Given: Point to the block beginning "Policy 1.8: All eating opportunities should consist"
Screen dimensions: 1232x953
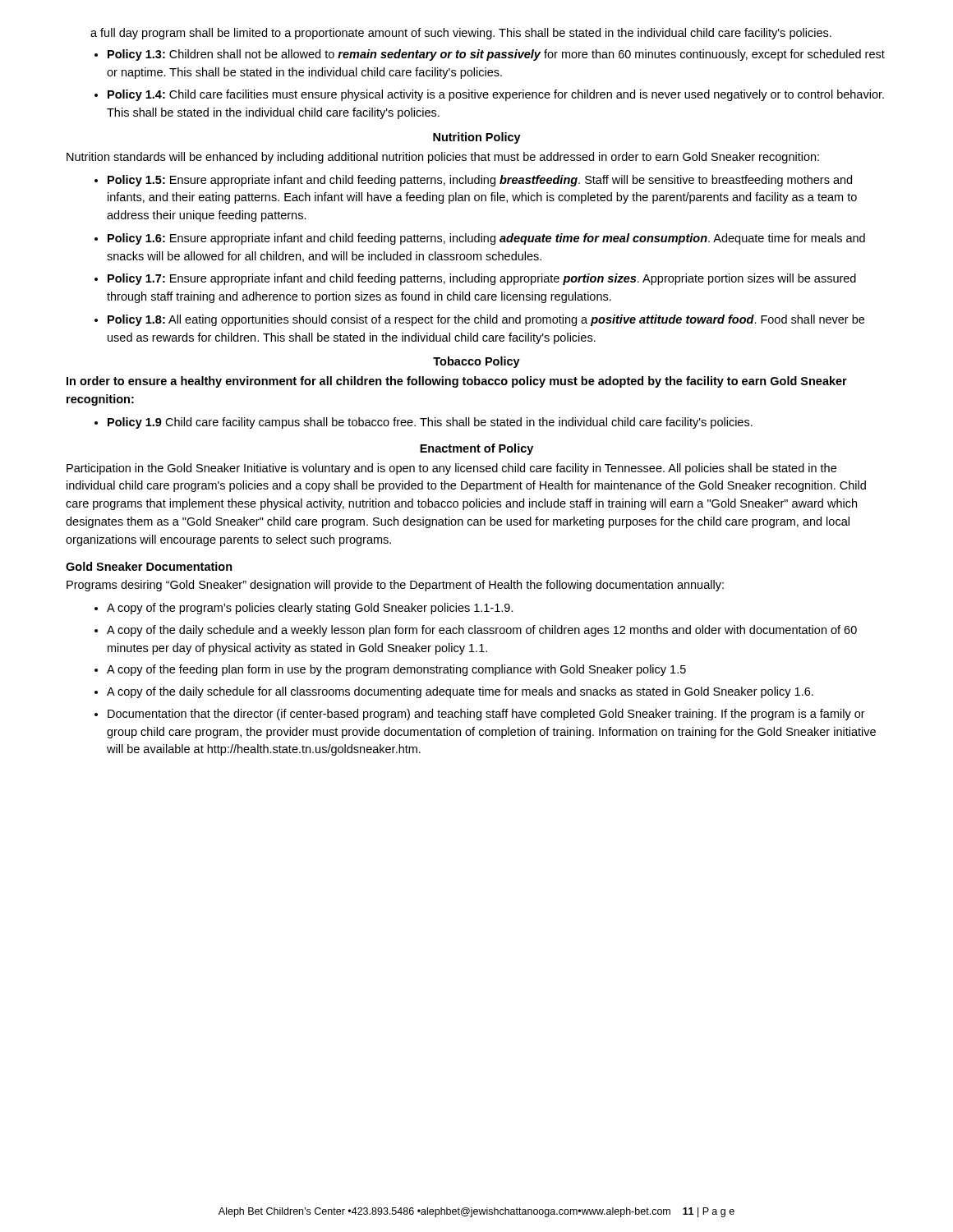Looking at the screenshot, I should [486, 328].
